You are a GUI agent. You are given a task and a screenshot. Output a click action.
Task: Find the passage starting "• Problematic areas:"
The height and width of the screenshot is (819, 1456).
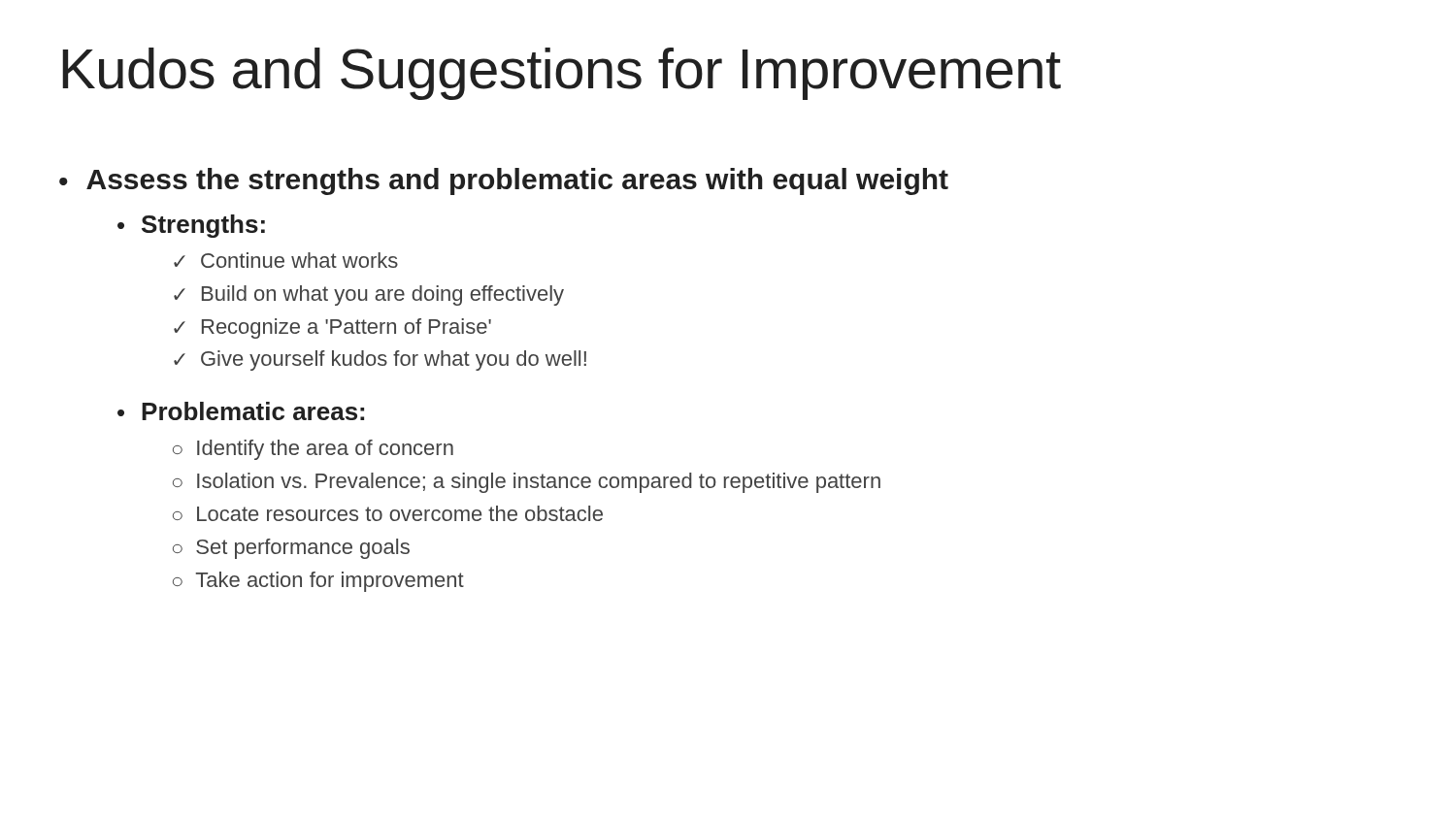coord(242,413)
